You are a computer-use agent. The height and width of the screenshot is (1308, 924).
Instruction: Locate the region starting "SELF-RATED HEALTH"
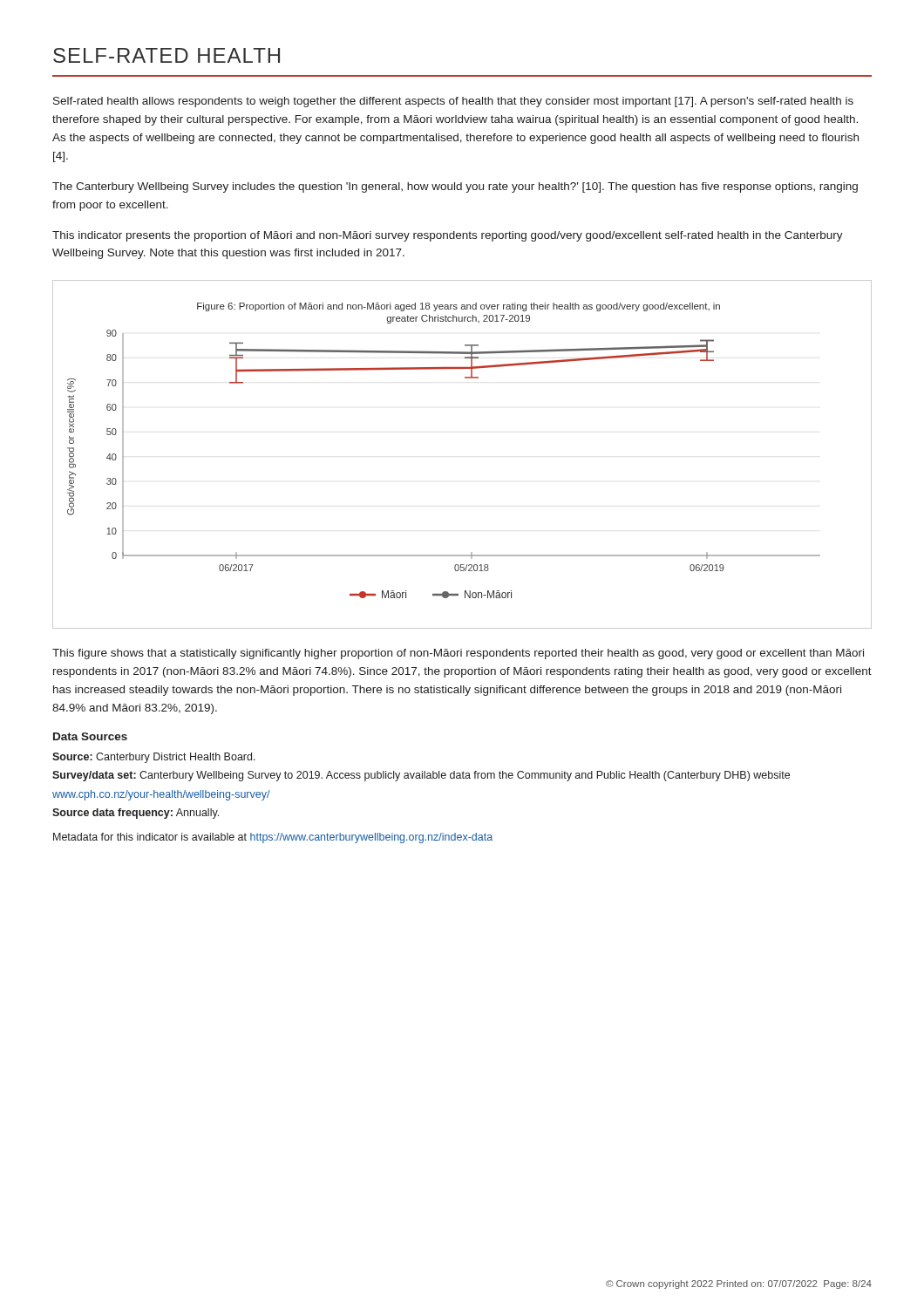tap(166, 55)
